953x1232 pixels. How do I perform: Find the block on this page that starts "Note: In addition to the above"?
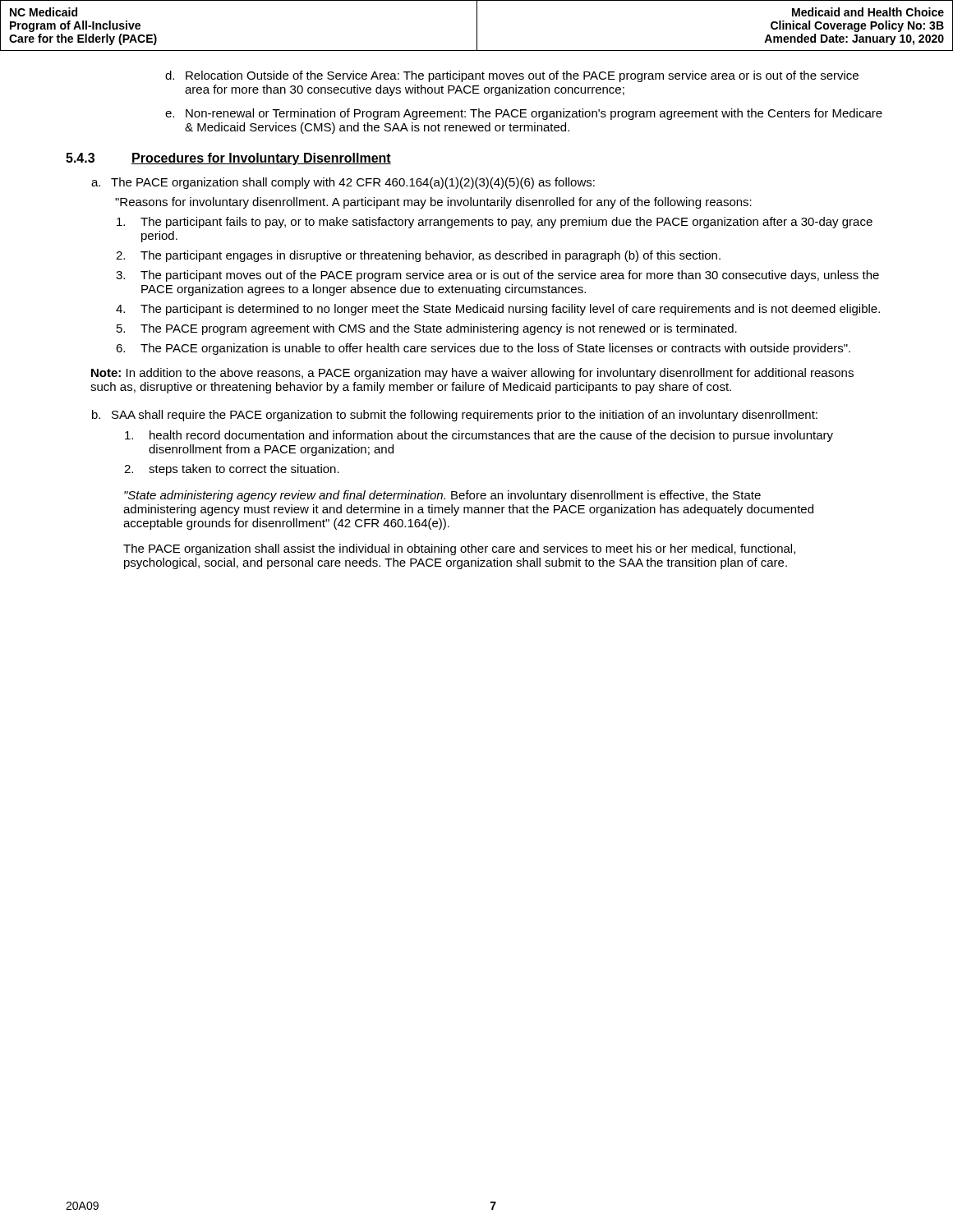coord(472,379)
